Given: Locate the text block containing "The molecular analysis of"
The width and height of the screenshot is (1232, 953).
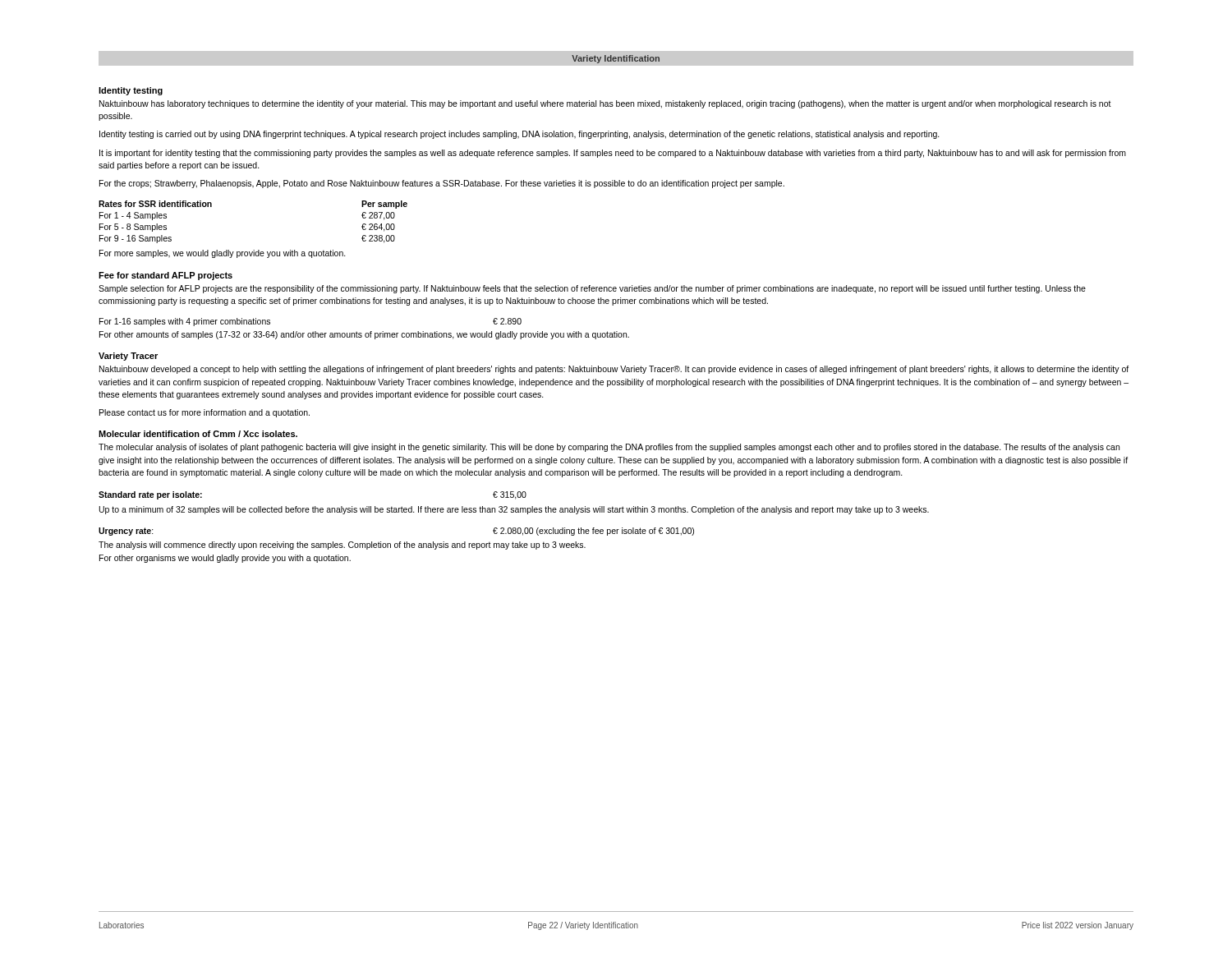Looking at the screenshot, I should 613,460.
